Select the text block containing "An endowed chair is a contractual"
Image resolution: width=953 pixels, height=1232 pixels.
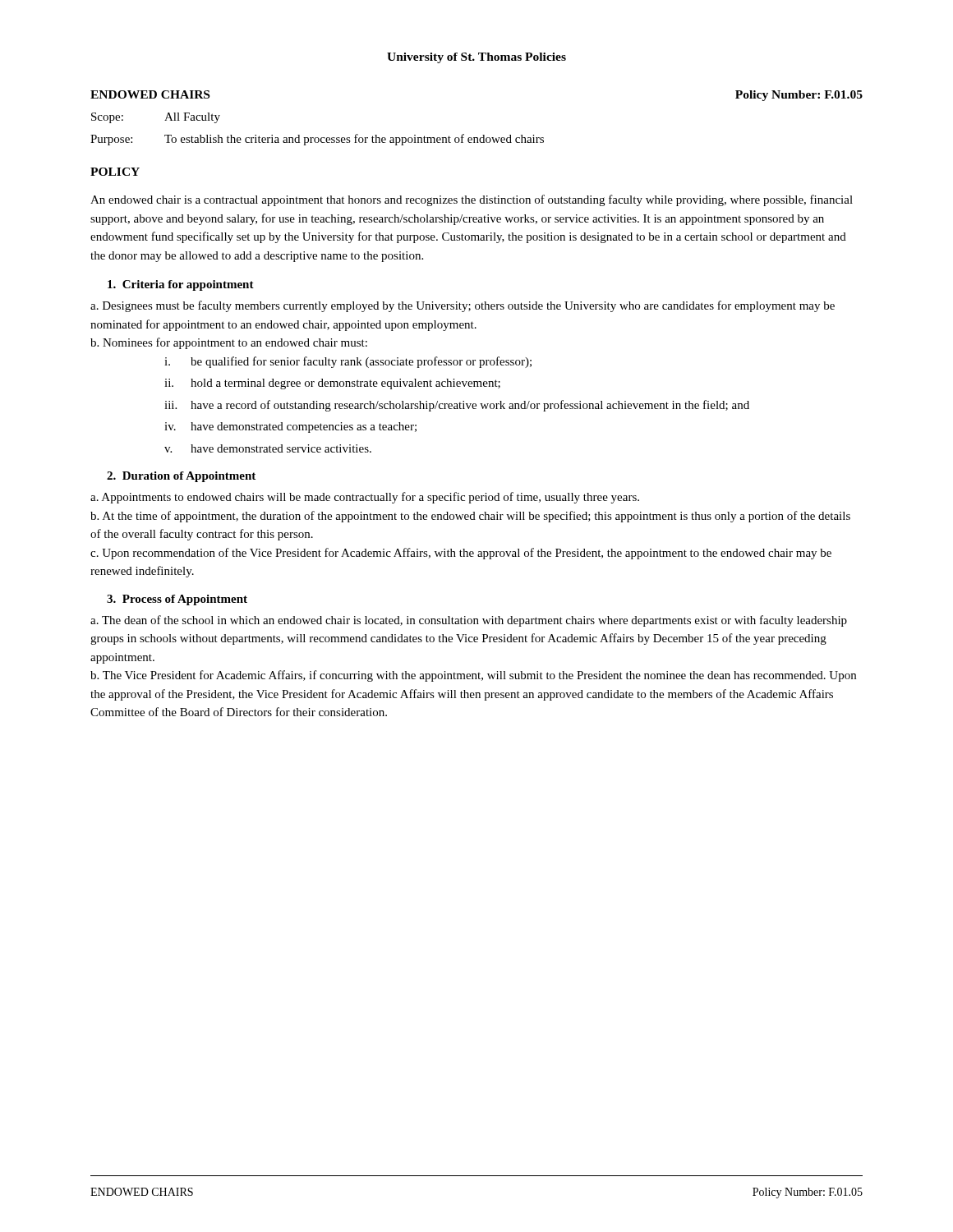tap(472, 227)
